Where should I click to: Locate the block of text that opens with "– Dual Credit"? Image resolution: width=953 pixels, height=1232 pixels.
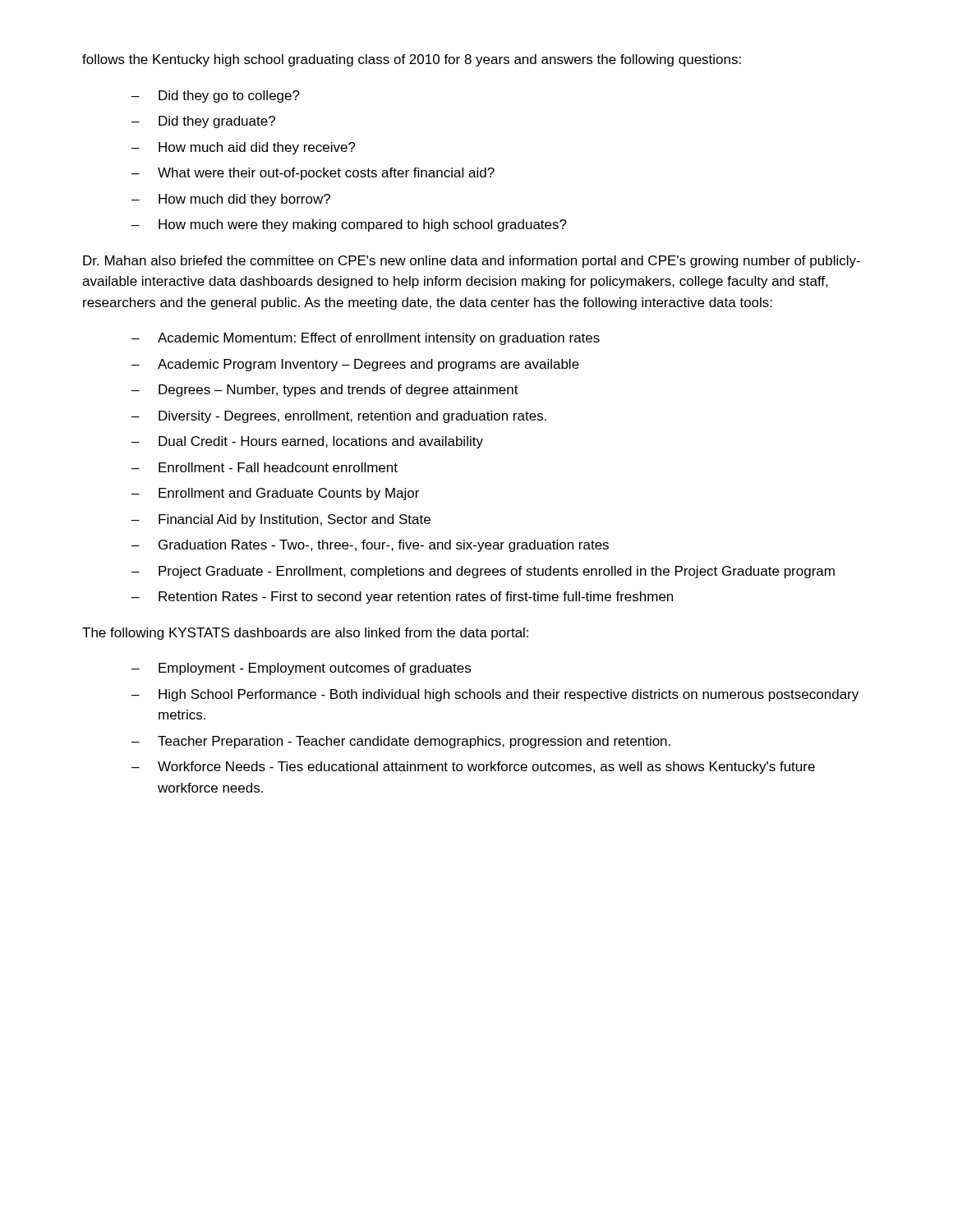click(307, 442)
